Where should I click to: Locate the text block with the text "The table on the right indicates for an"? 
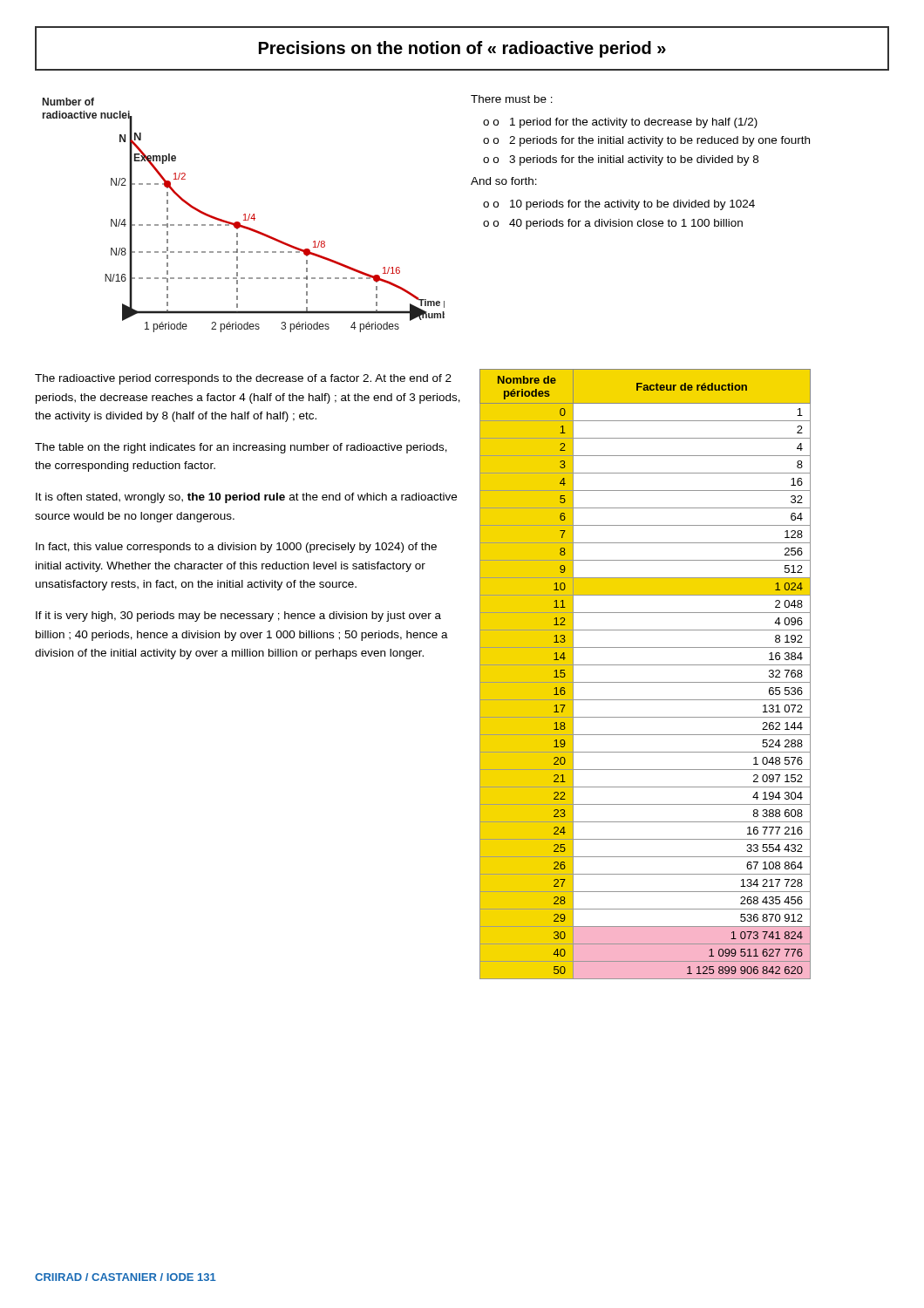pos(241,456)
